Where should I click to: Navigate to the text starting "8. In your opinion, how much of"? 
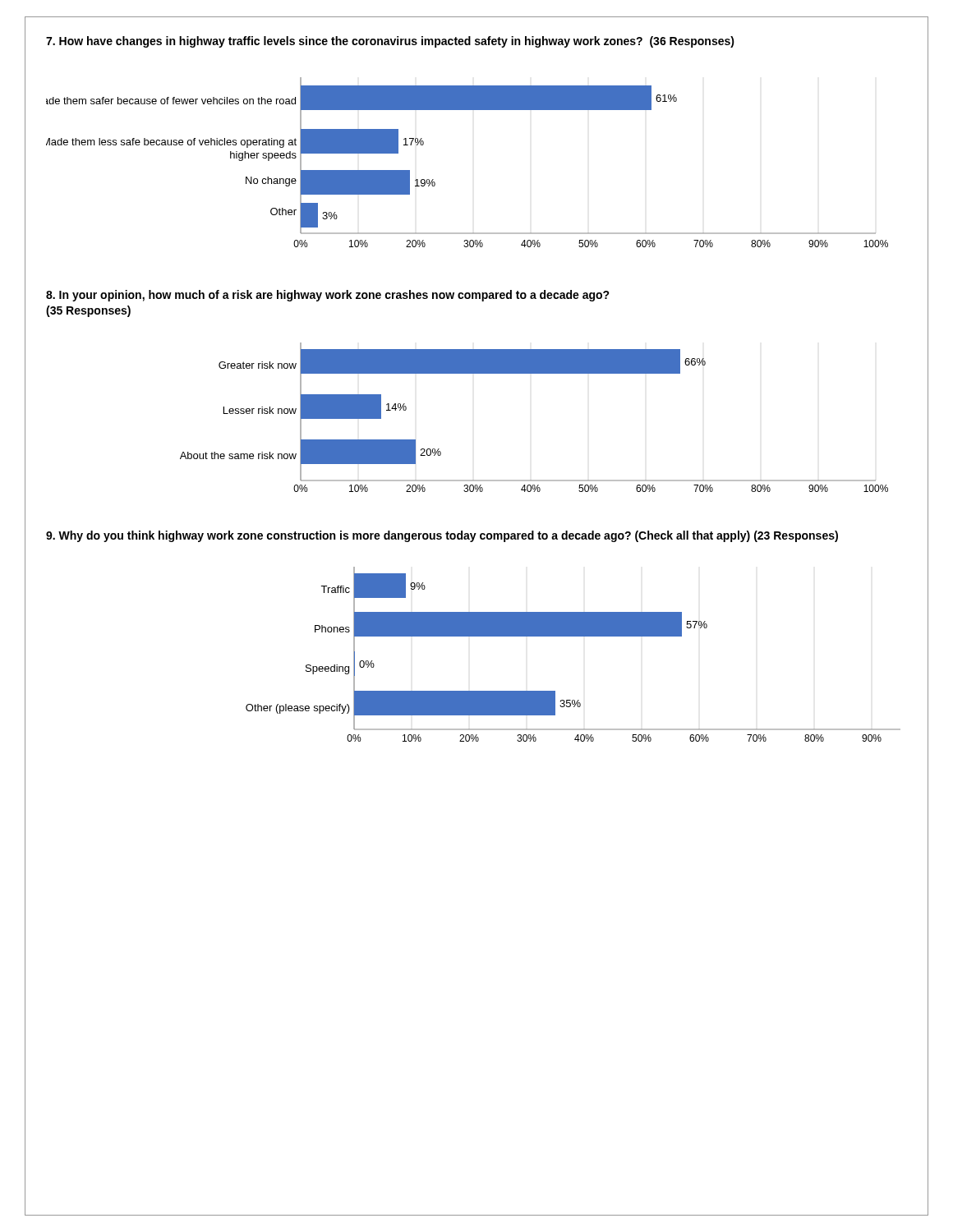tap(328, 303)
